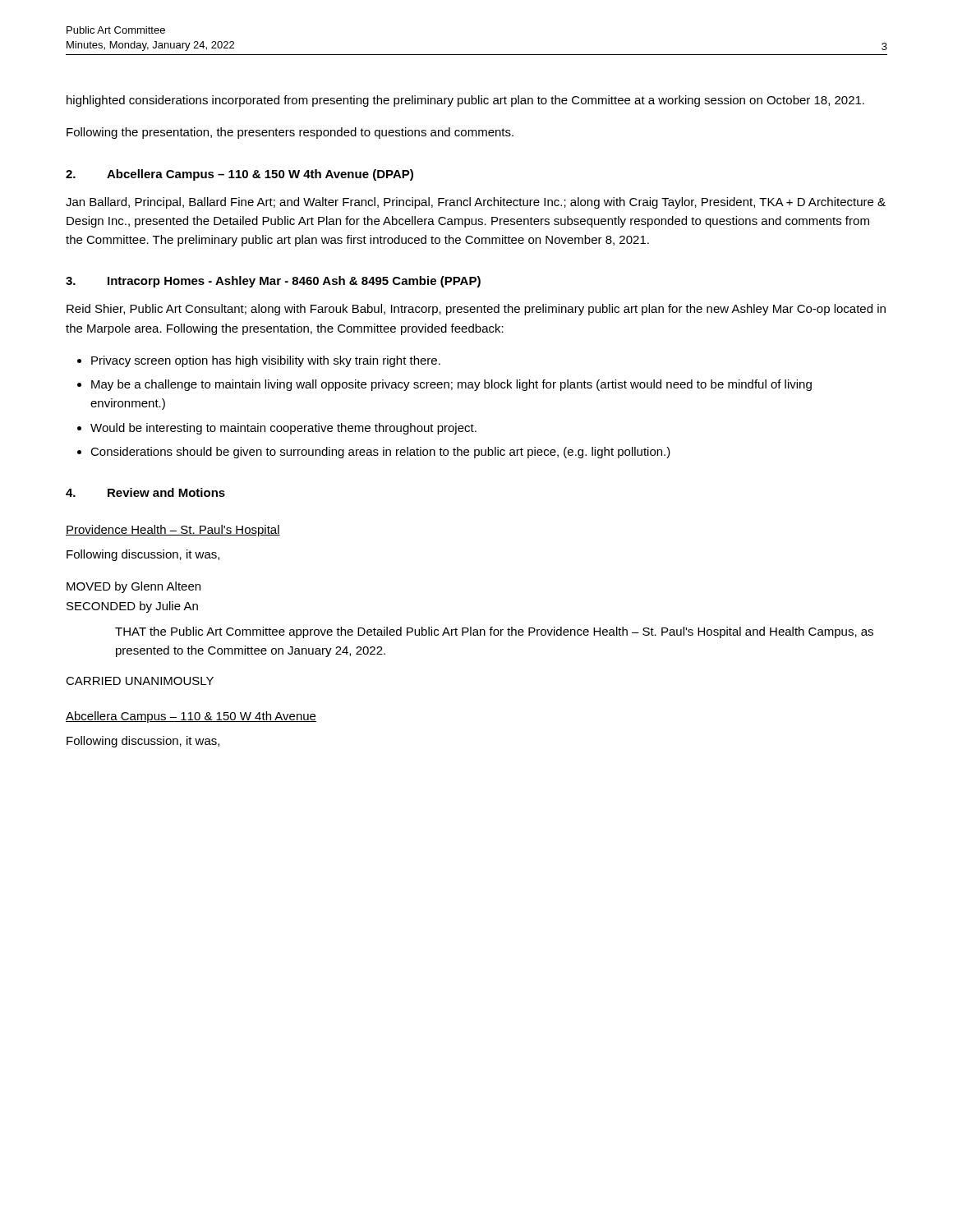Navigate to the element starting "2. Abcellera Campus – 110 & 150"
953x1232 pixels.
pyautogui.click(x=240, y=173)
